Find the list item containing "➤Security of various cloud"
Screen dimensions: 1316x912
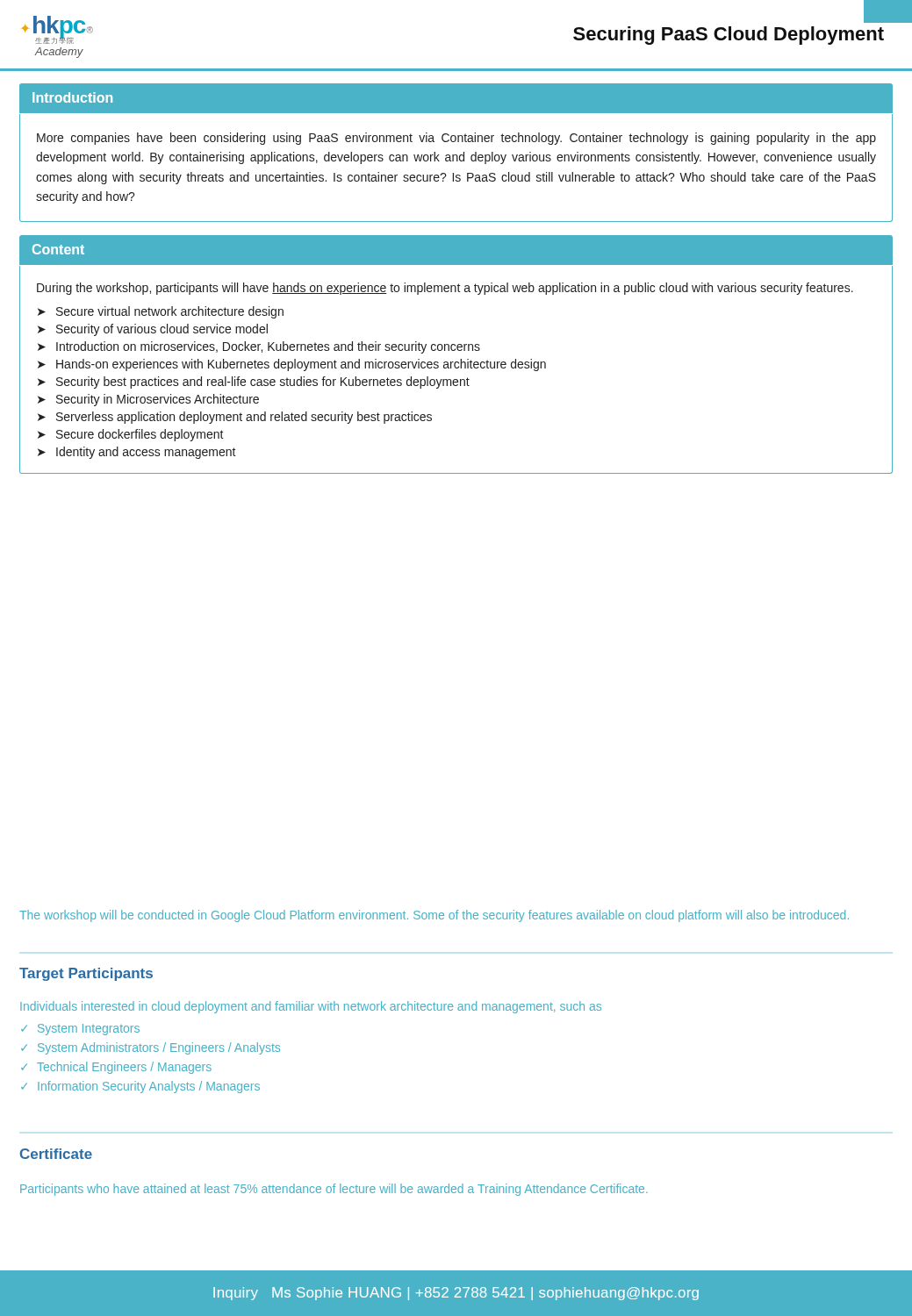[152, 329]
